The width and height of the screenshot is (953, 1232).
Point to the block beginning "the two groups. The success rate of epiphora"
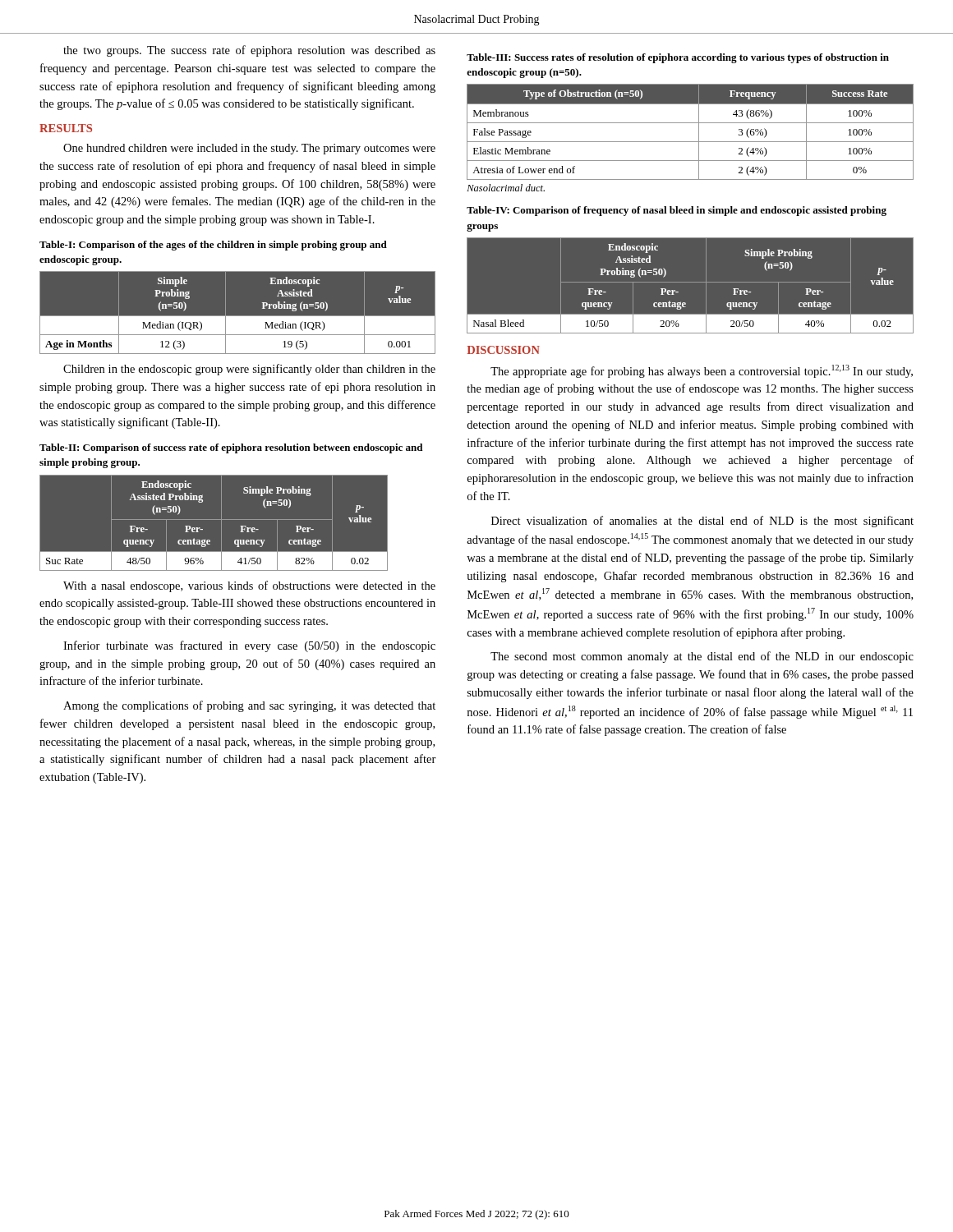tap(238, 78)
